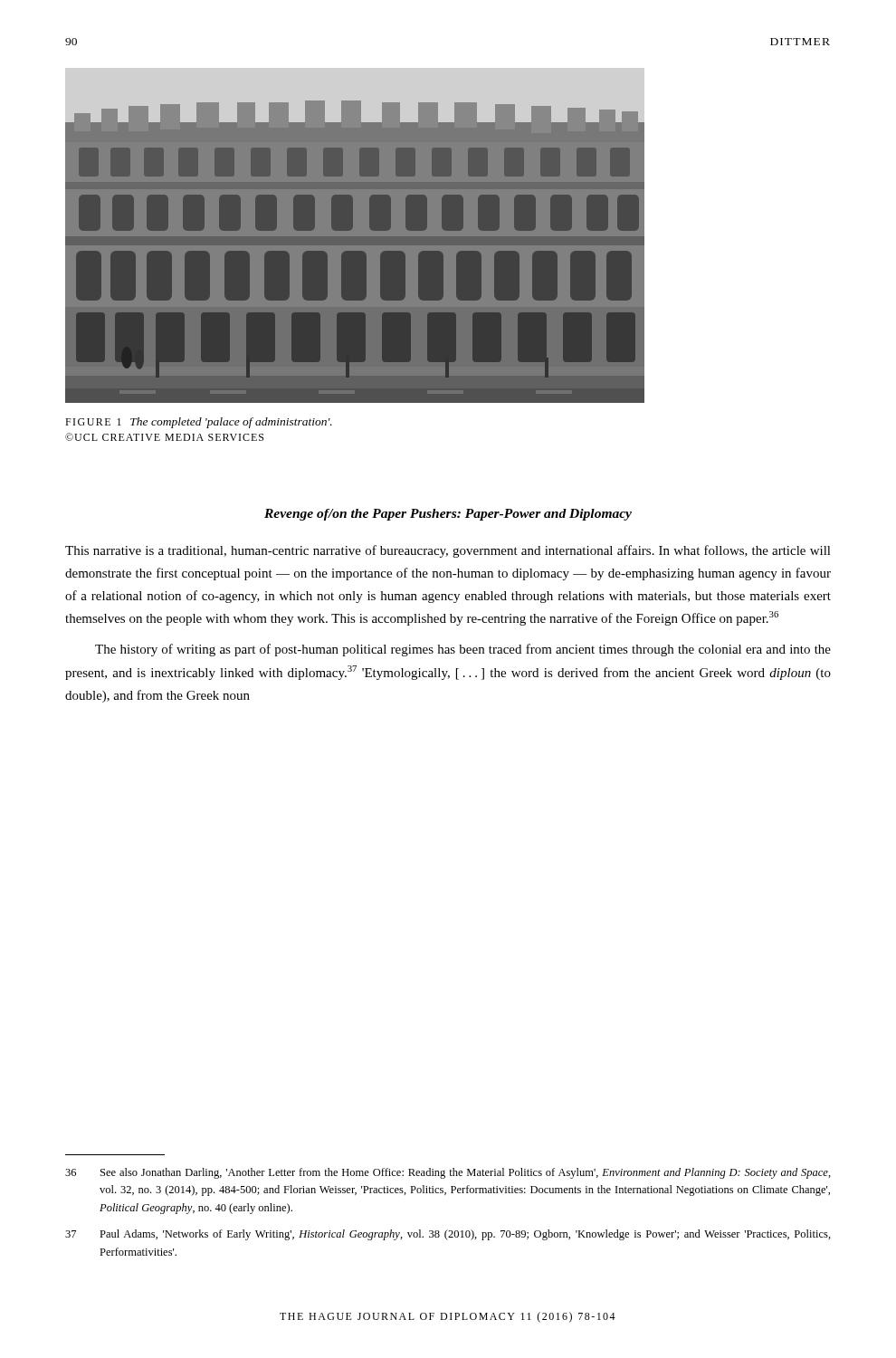Screen dimensions: 1358x896
Task: Click on the photo
Action: [355, 235]
